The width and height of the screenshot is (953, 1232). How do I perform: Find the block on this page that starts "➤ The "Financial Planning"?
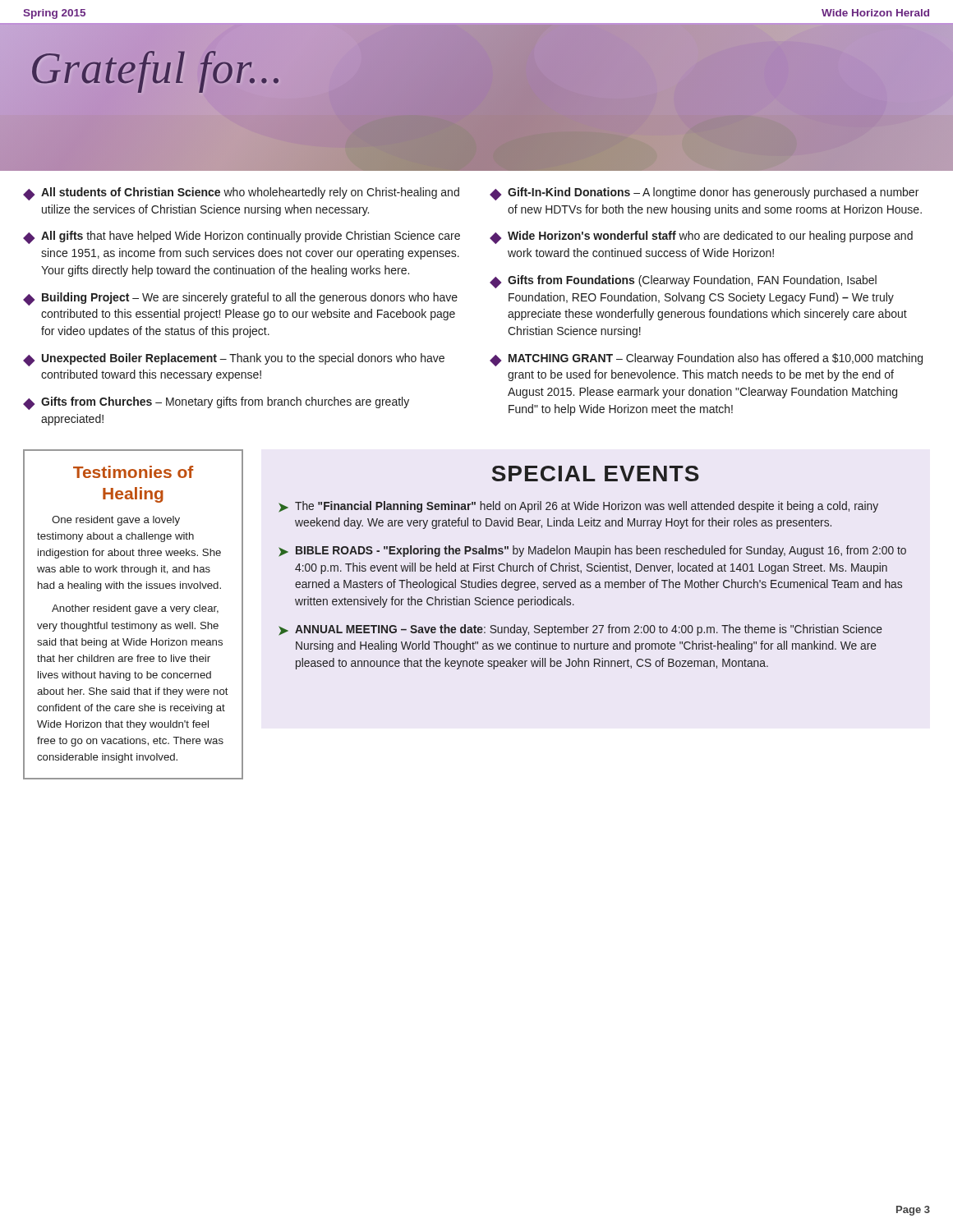pyautogui.click(x=596, y=515)
